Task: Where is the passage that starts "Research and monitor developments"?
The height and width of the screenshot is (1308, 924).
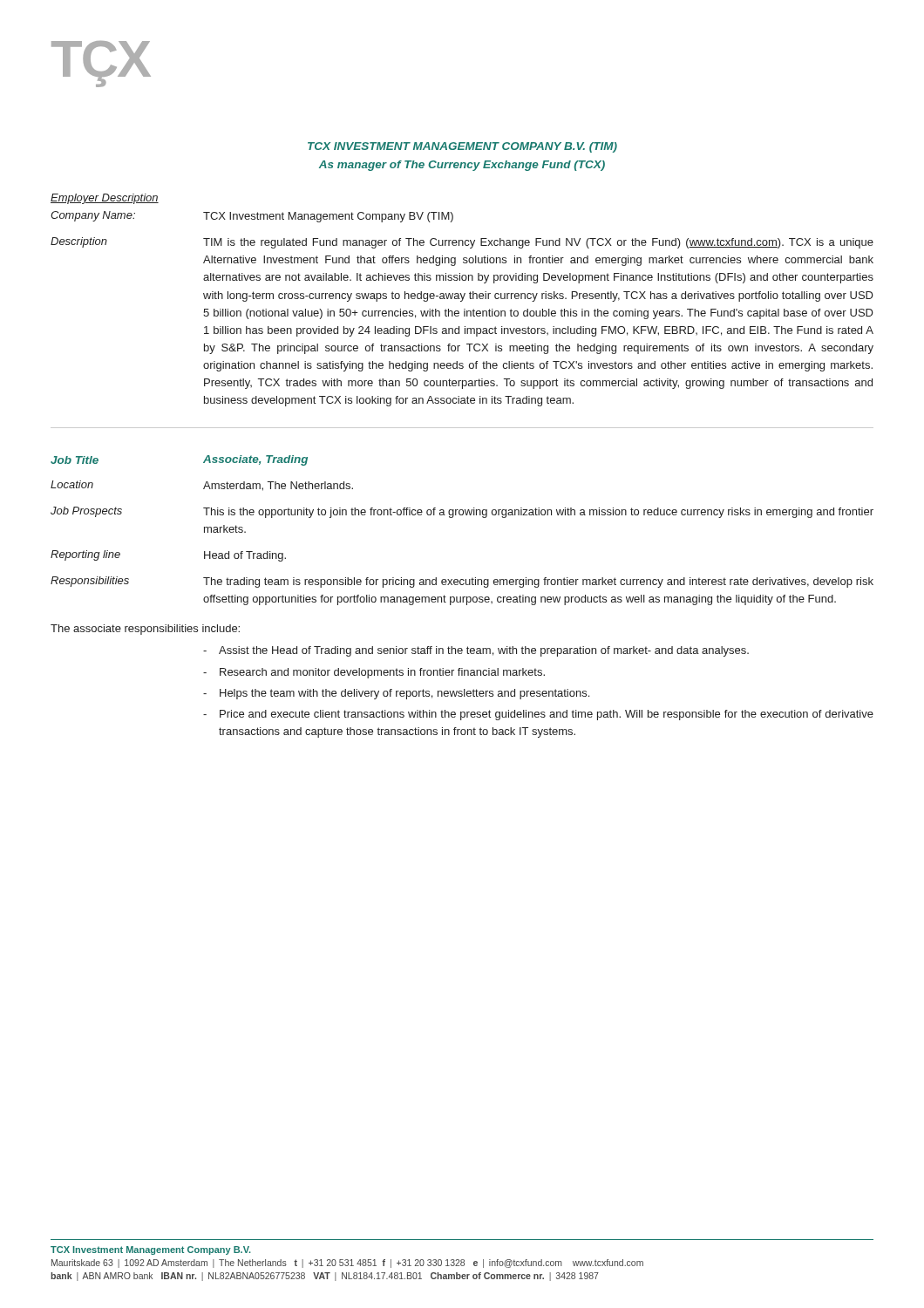Action: pos(382,672)
